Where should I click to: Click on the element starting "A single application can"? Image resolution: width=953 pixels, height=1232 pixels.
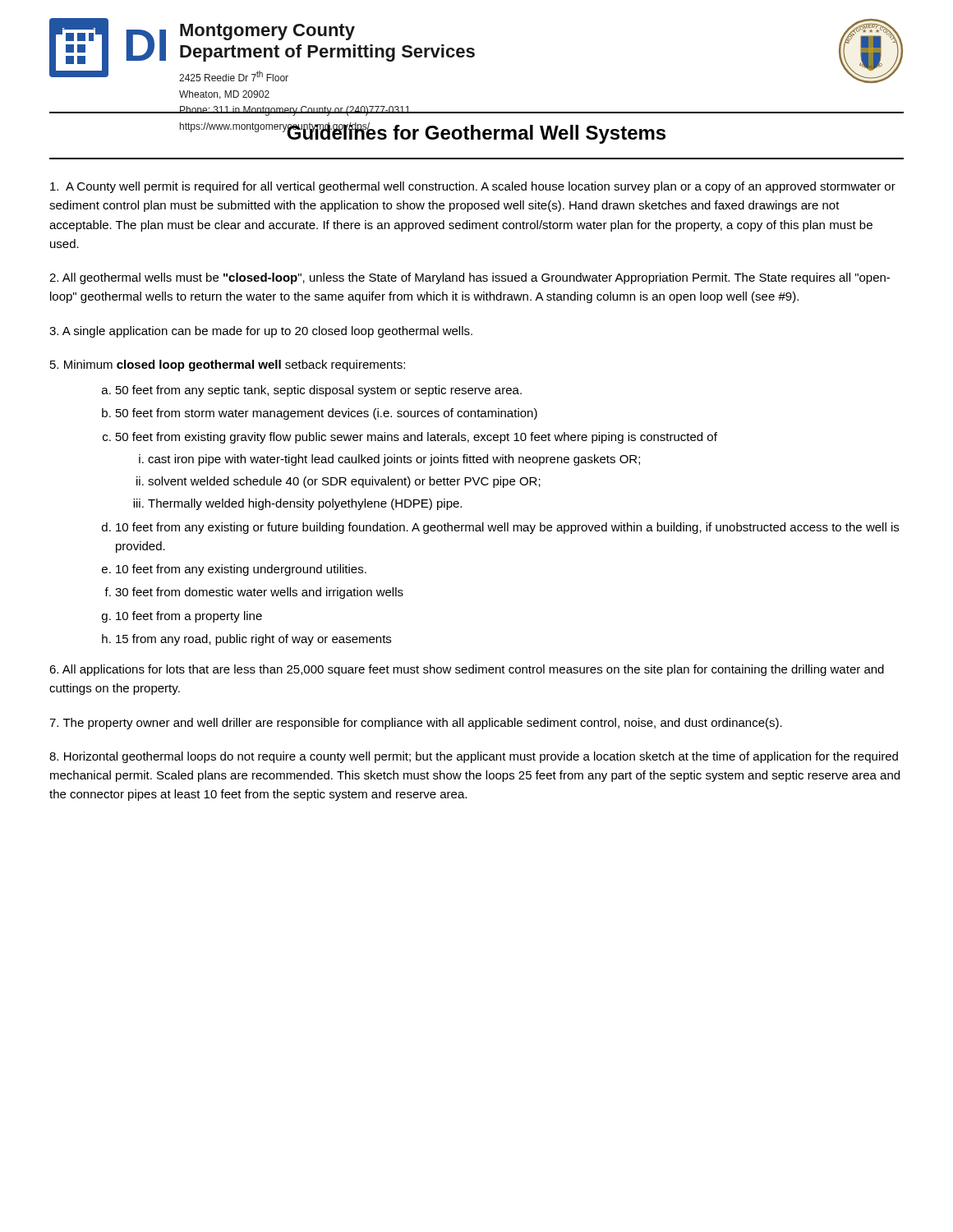coord(261,330)
